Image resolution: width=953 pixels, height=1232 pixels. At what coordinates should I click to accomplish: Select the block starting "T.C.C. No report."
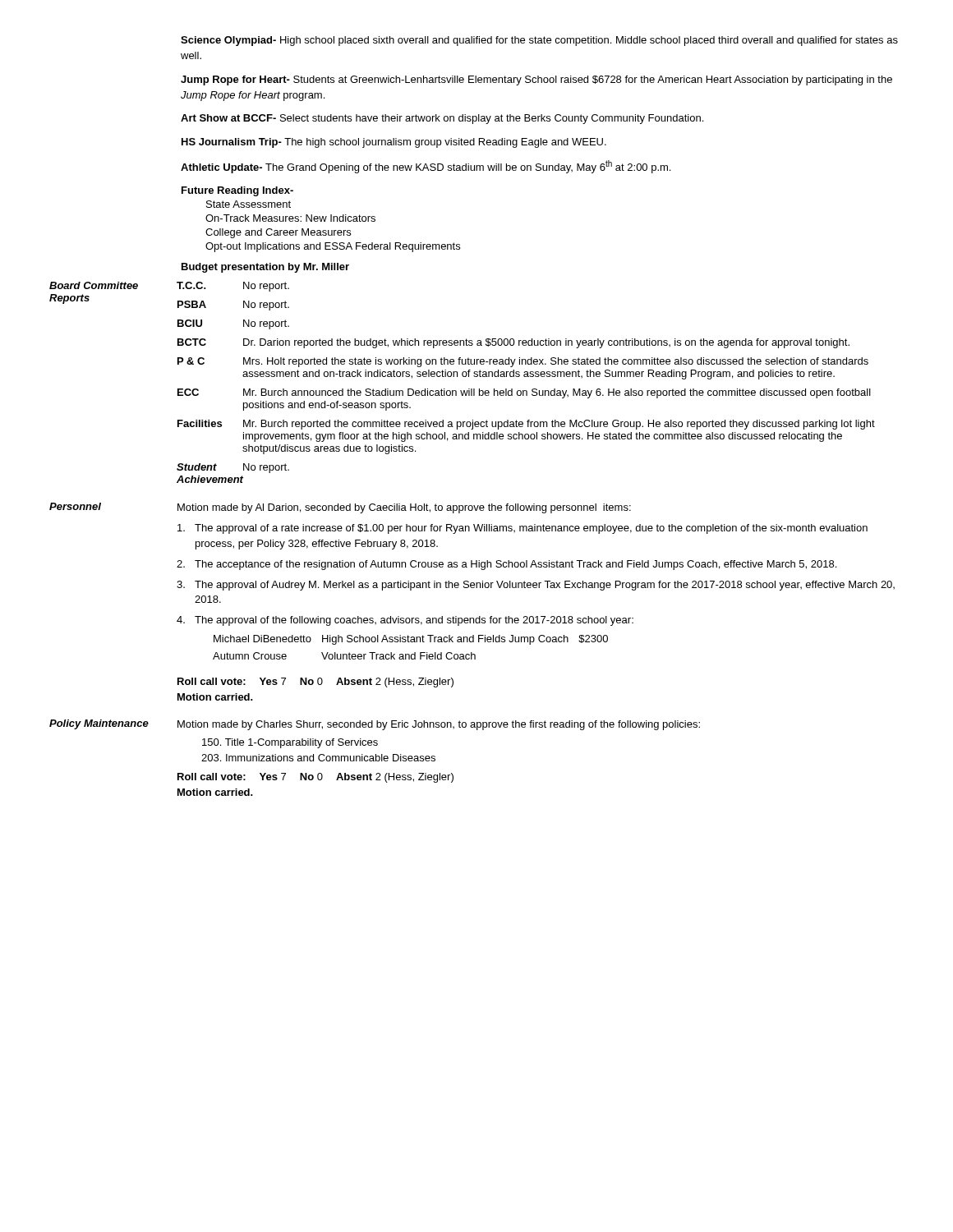click(x=198, y=286)
